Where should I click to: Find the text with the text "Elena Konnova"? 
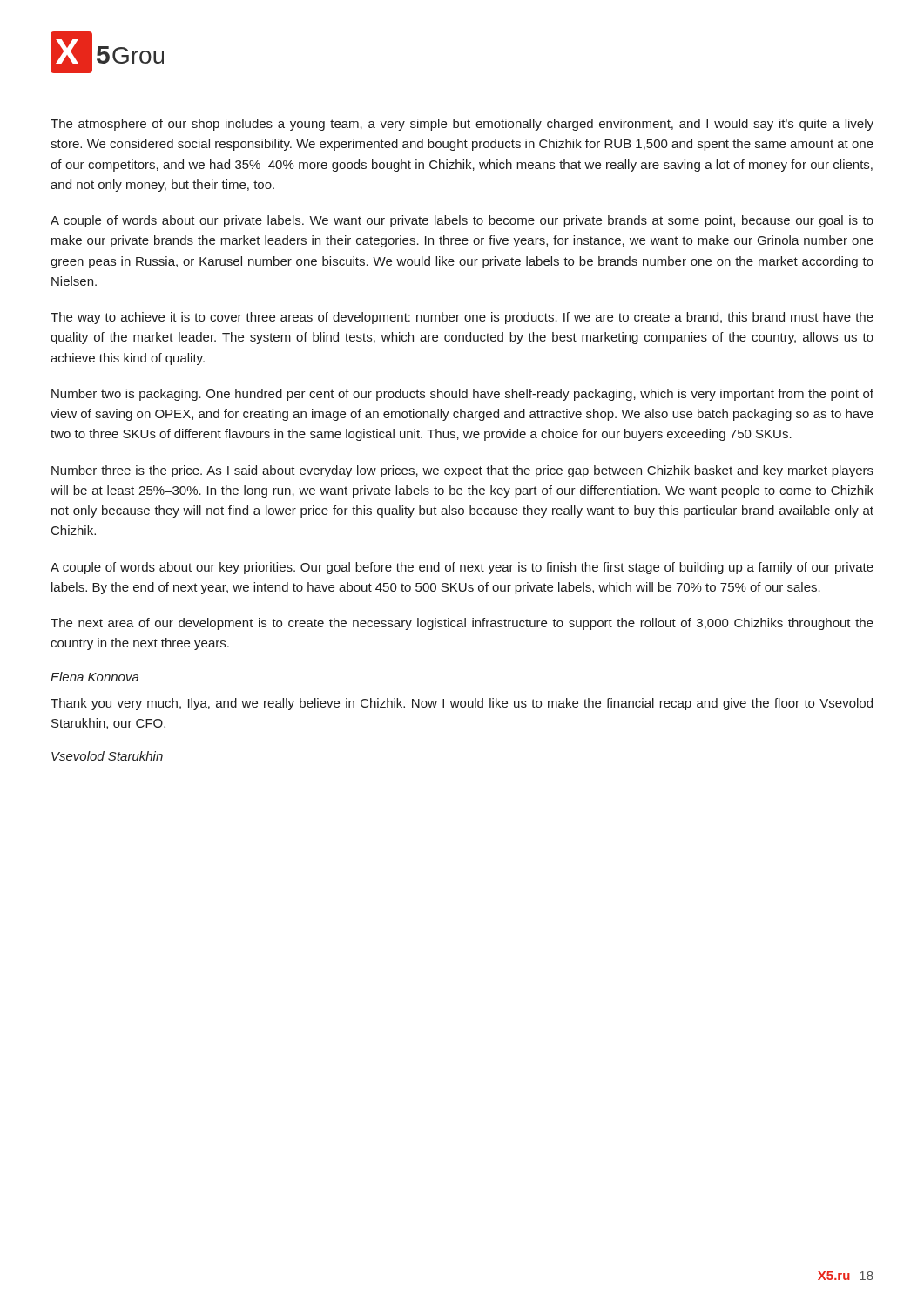(95, 676)
